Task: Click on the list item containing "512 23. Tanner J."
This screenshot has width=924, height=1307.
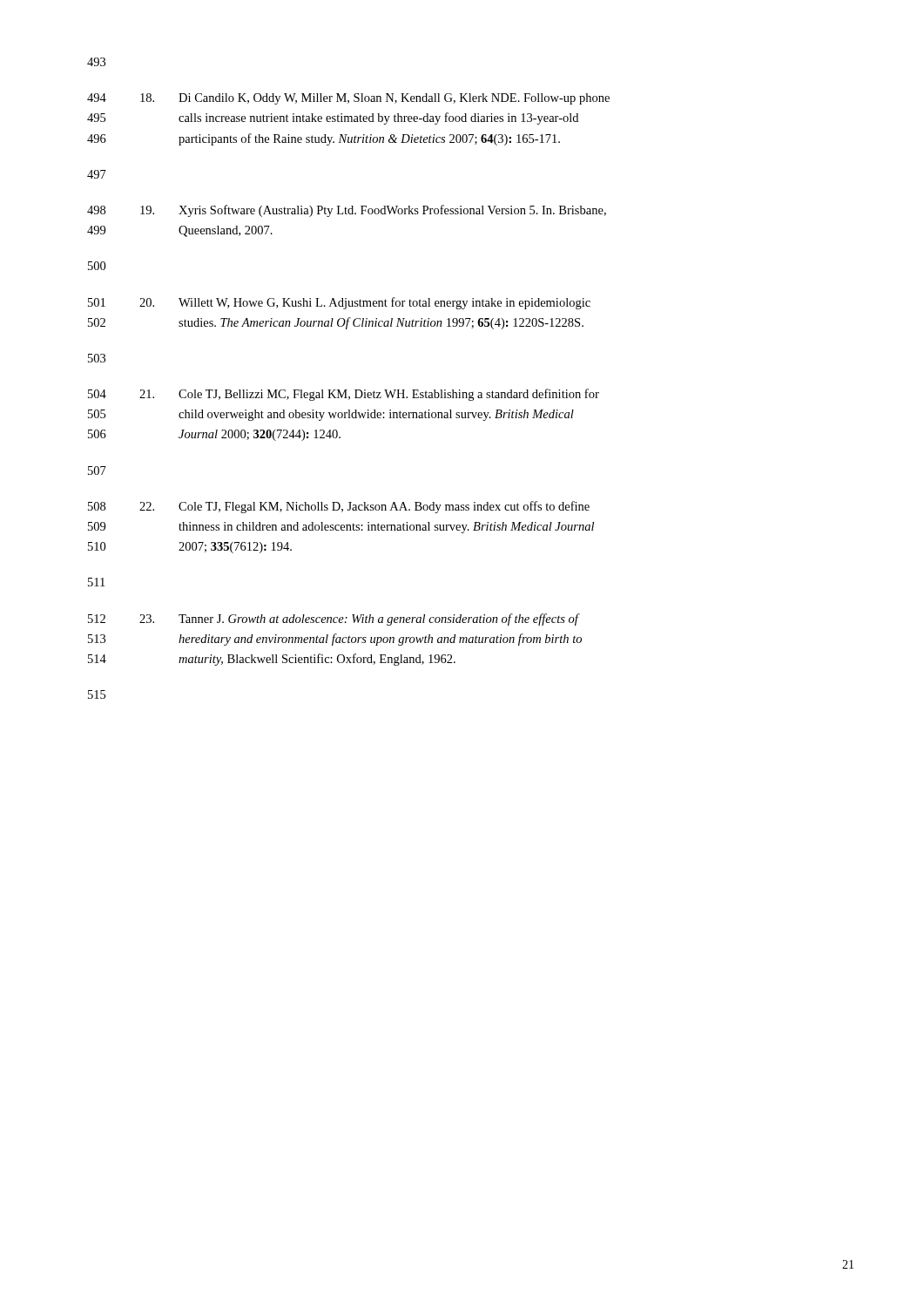Action: (470, 619)
